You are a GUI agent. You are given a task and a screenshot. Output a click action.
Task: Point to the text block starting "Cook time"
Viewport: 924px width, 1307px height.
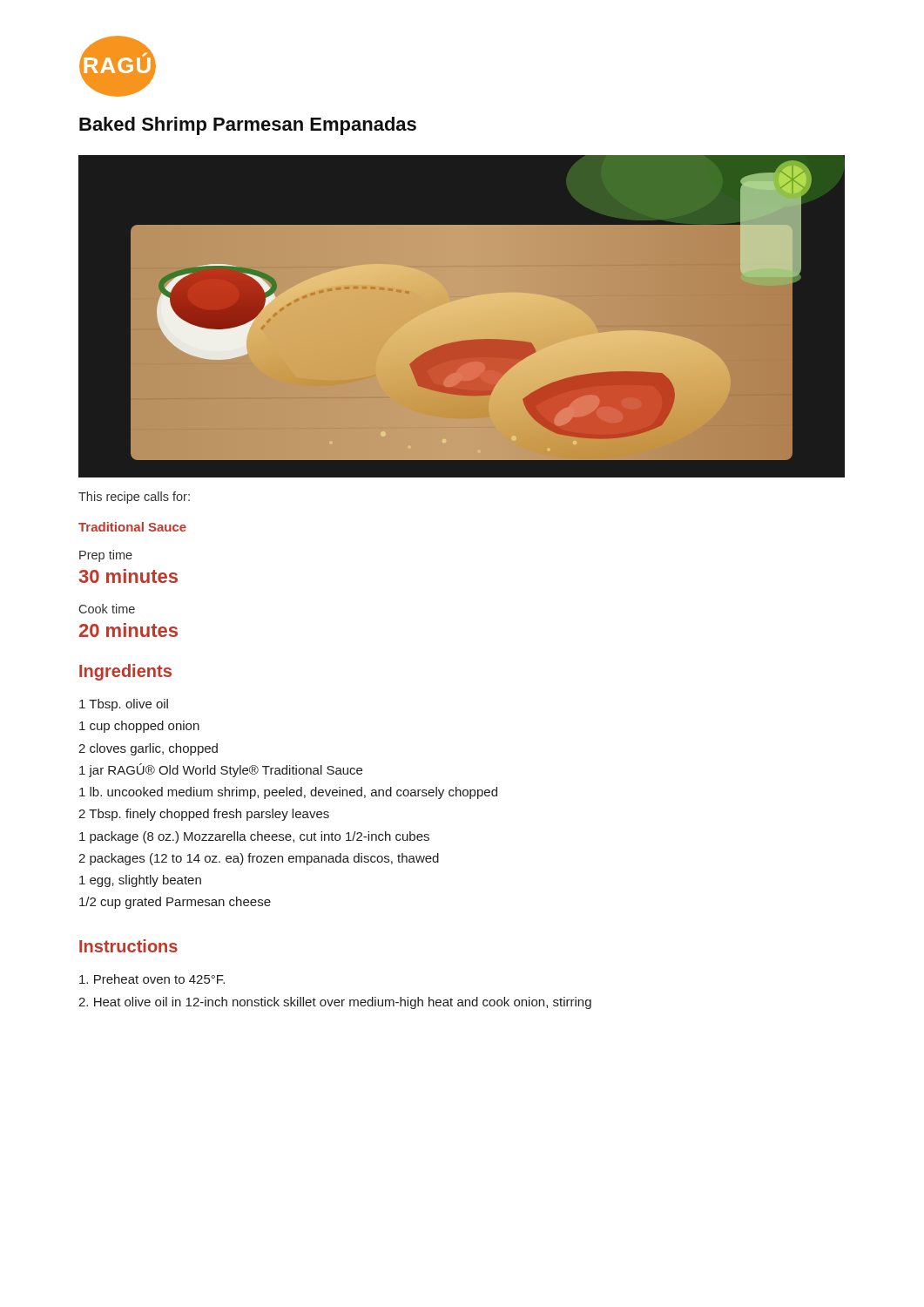click(x=107, y=609)
